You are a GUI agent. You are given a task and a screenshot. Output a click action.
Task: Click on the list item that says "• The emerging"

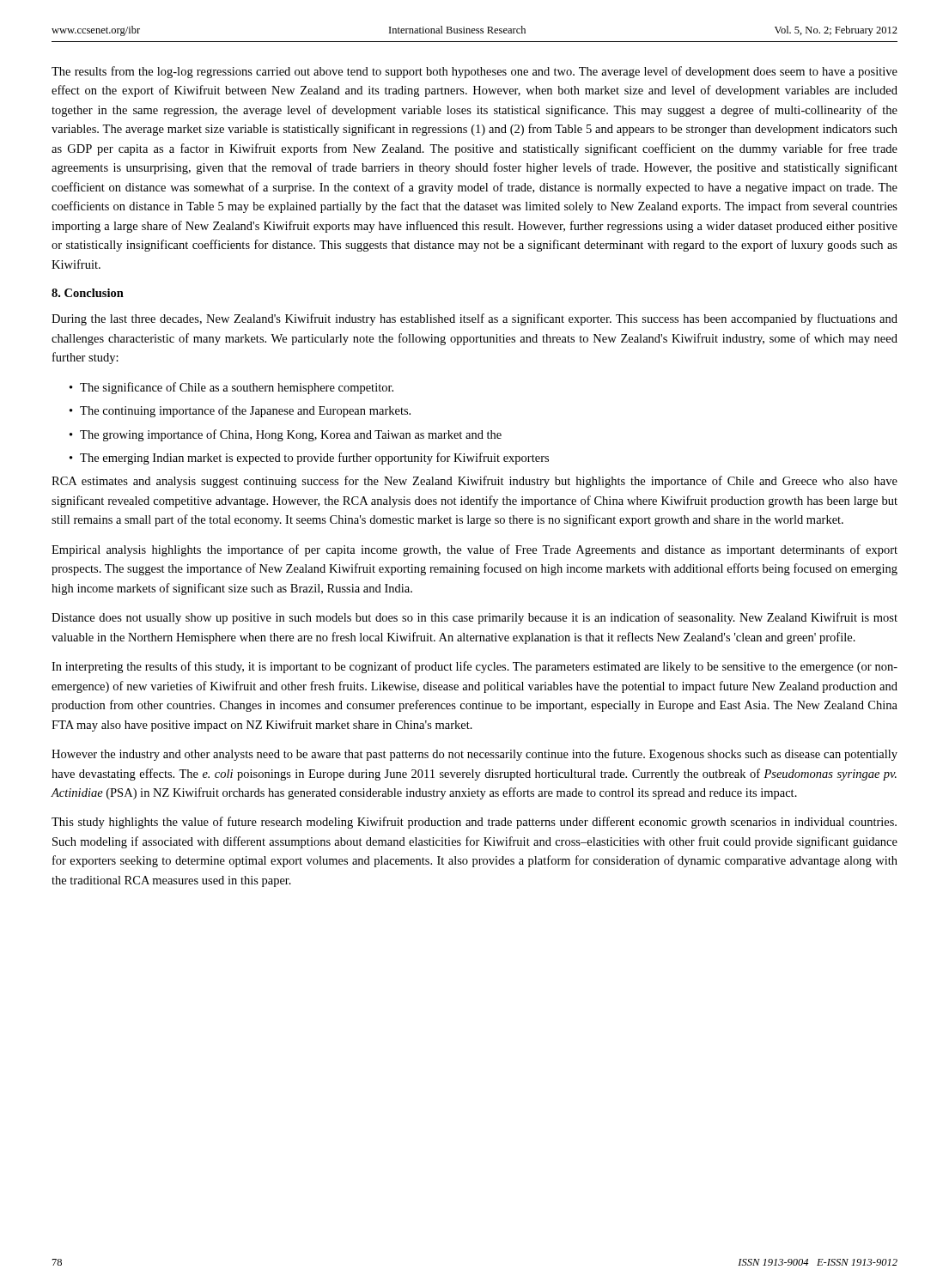tap(309, 458)
